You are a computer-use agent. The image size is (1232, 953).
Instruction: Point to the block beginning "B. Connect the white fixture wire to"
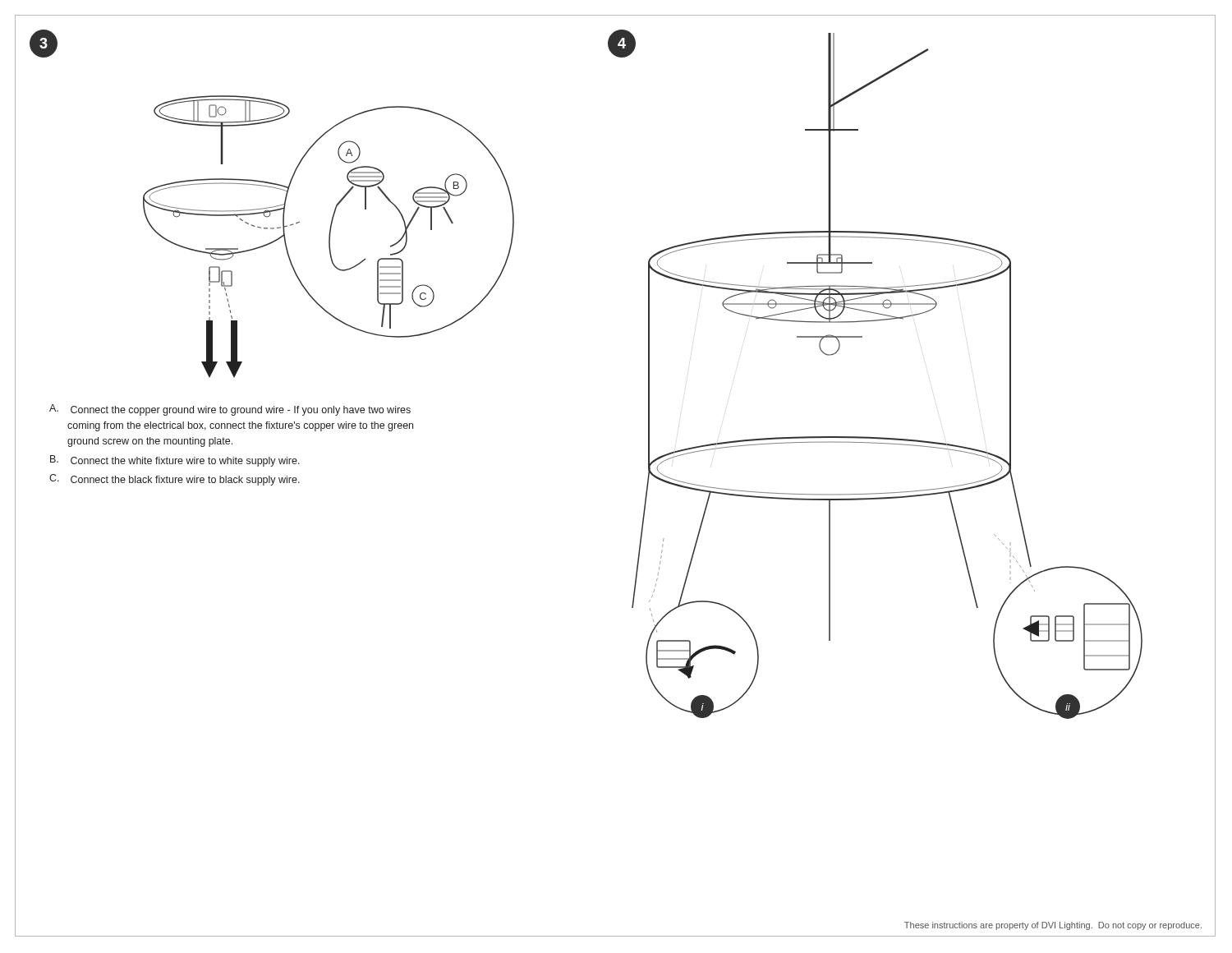point(175,461)
